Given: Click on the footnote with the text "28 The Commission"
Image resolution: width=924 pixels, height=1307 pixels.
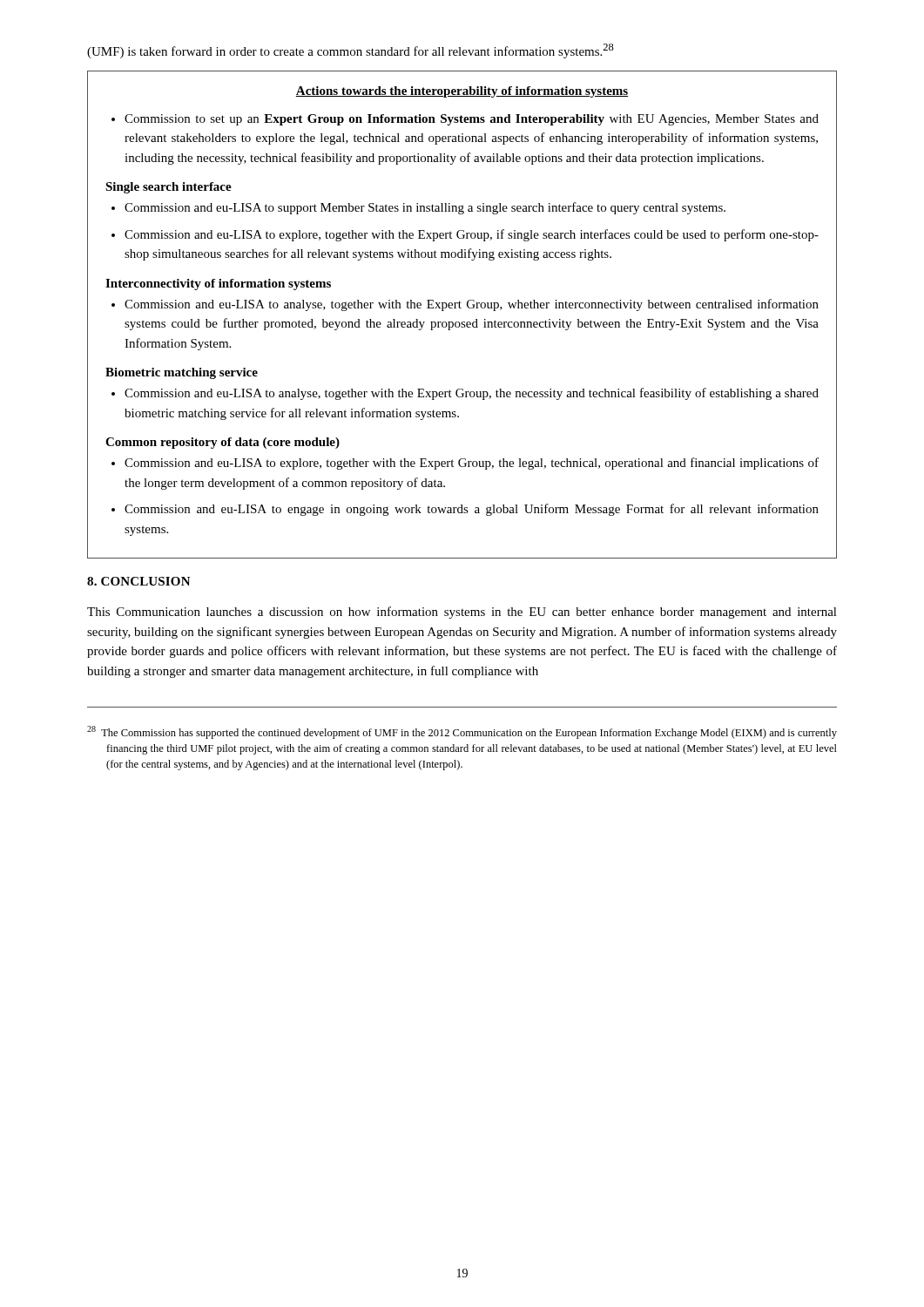Looking at the screenshot, I should (x=462, y=747).
